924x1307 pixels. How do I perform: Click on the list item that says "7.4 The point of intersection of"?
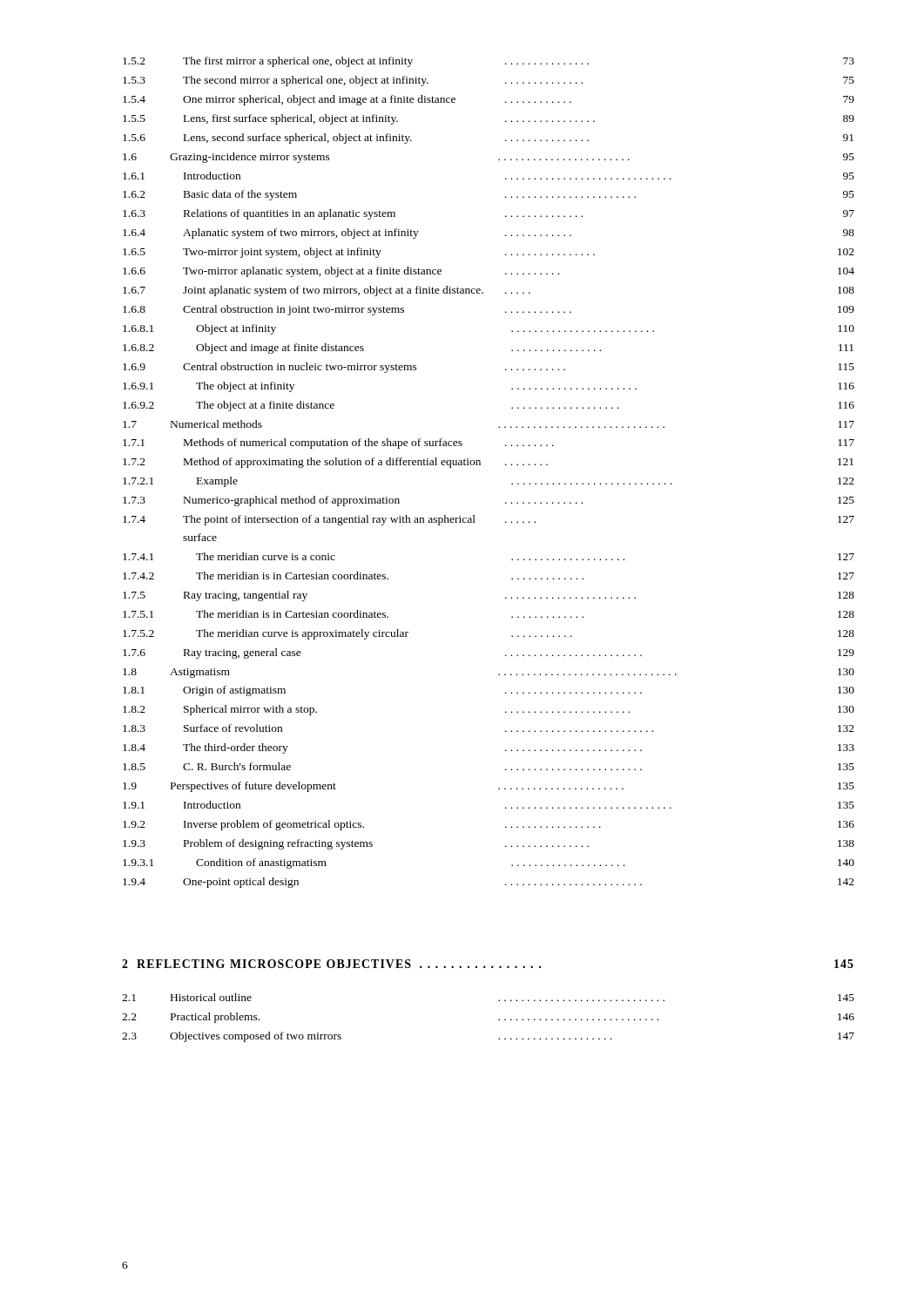tap(134, 520)
